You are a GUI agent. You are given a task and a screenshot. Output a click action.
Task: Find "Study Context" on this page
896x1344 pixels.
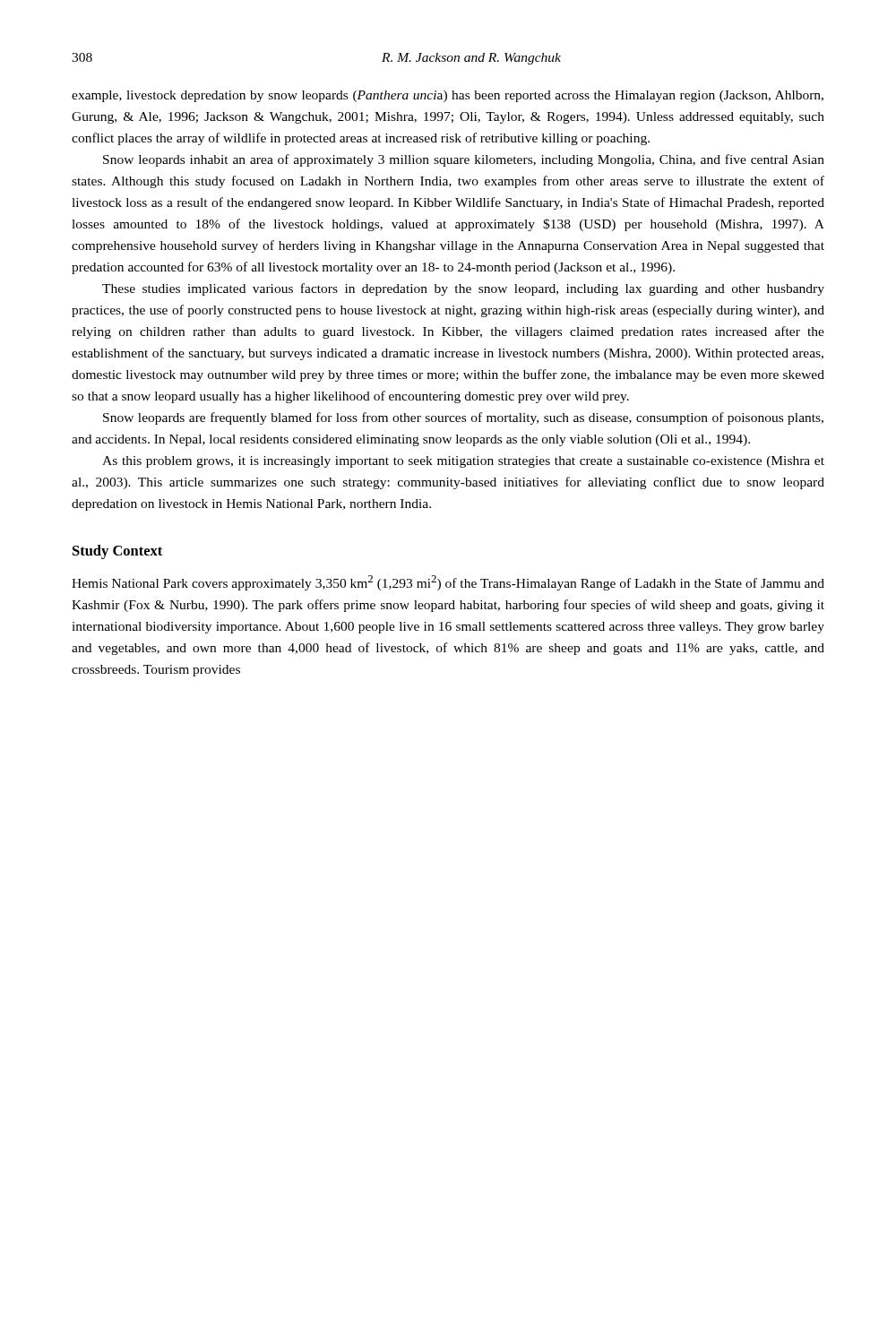pos(117,552)
